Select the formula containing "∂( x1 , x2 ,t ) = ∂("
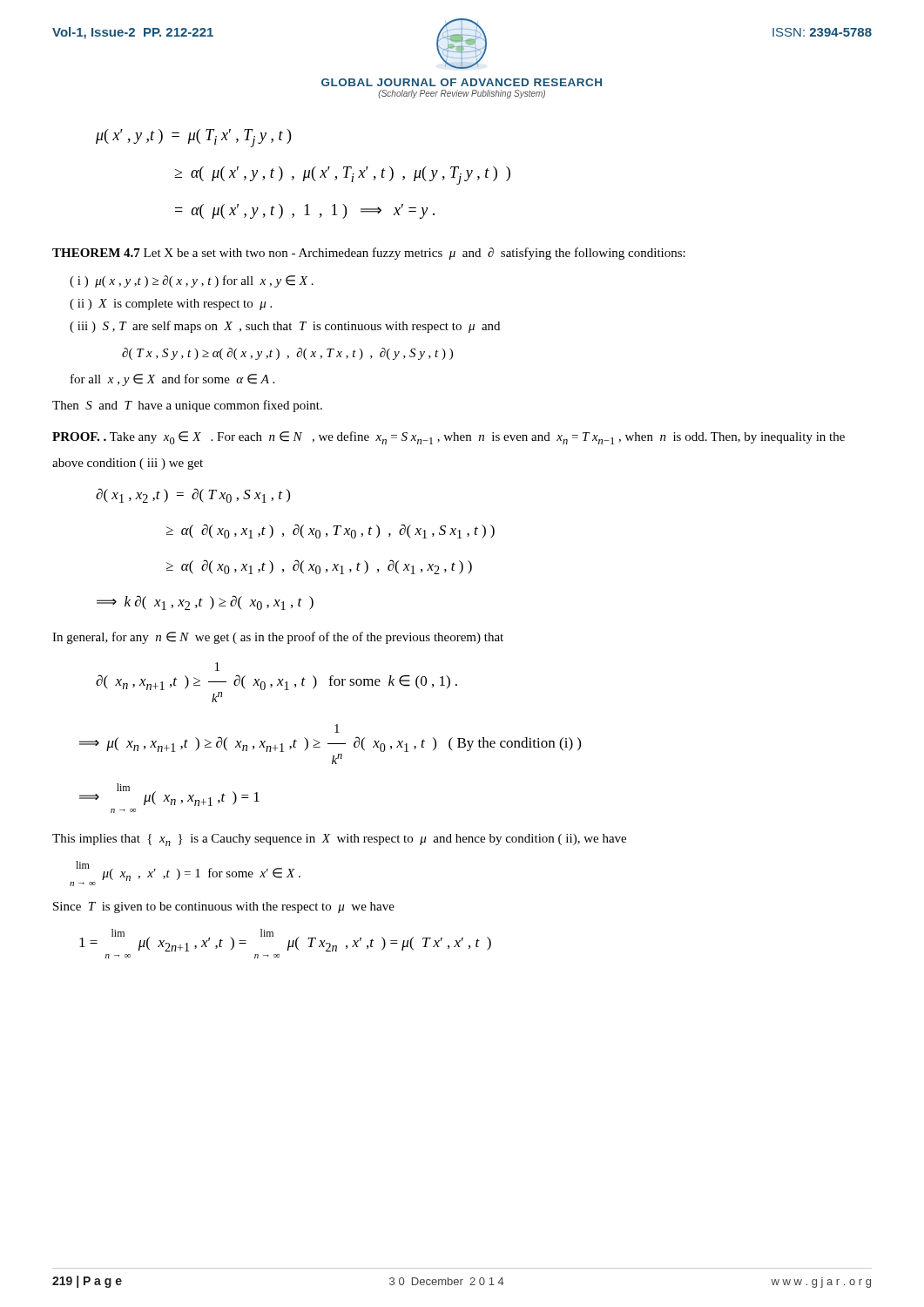The image size is (924, 1307). 193,495
